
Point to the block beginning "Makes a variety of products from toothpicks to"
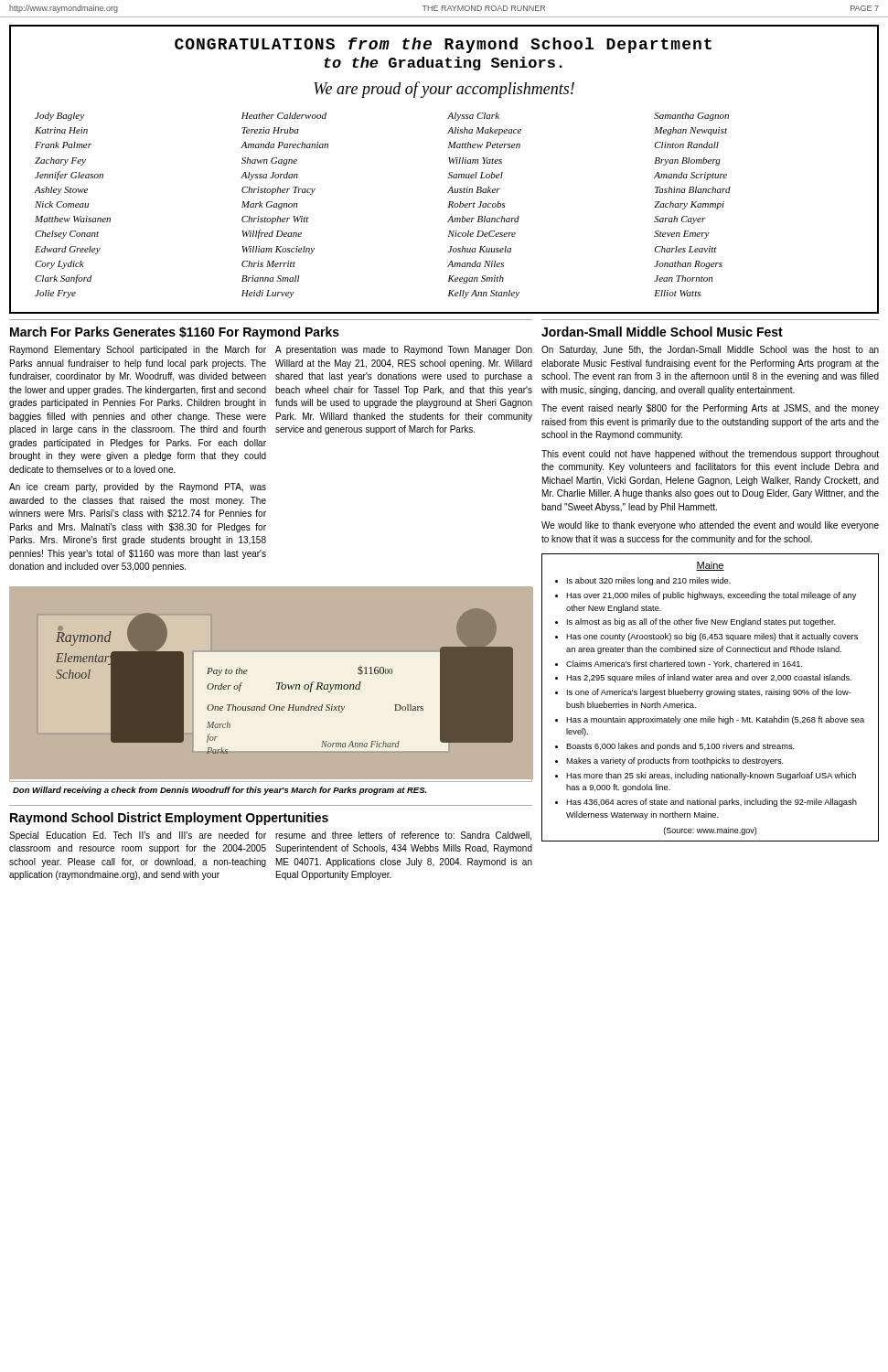click(x=675, y=761)
